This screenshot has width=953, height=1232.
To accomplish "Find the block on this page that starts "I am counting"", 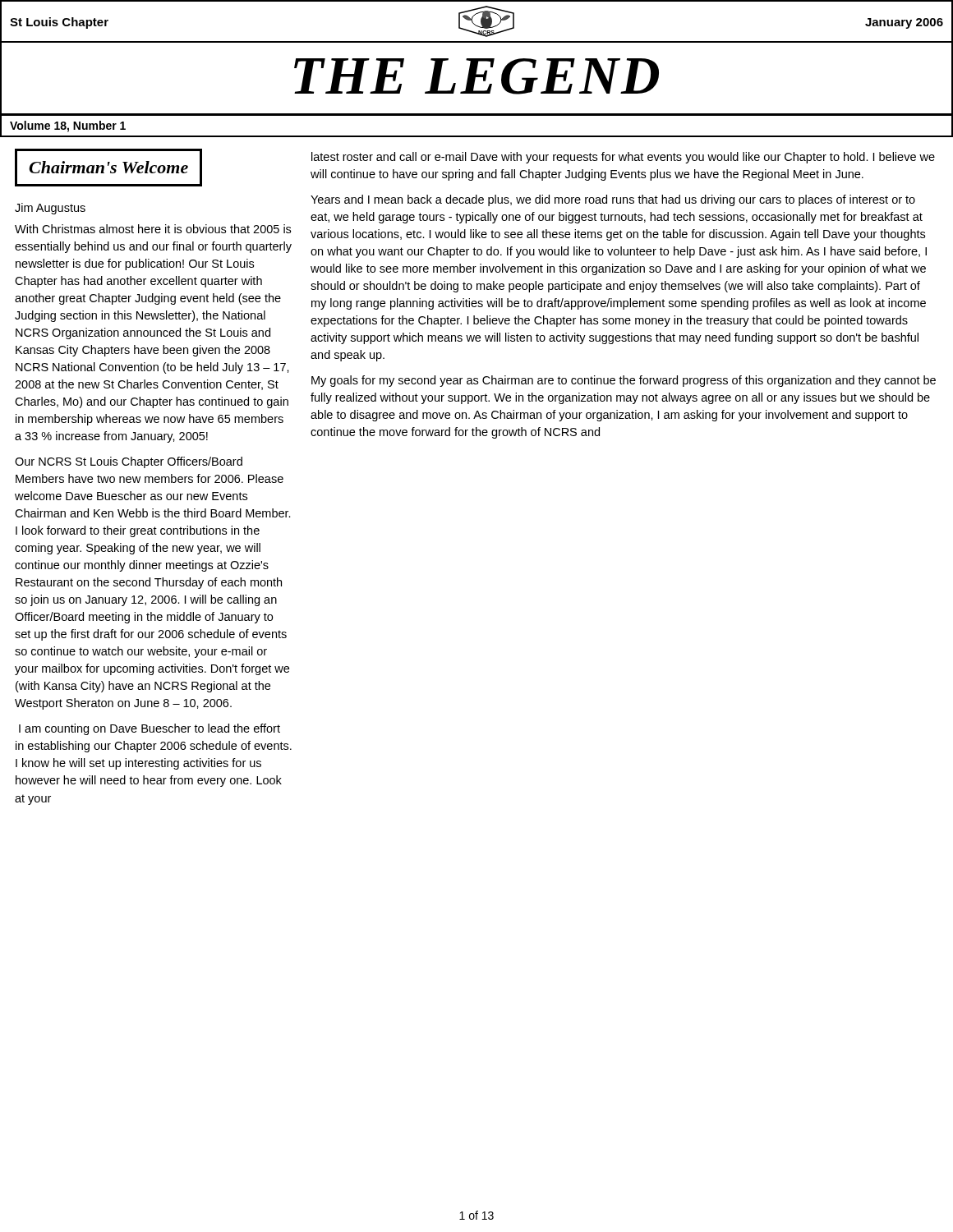I will (x=154, y=763).
